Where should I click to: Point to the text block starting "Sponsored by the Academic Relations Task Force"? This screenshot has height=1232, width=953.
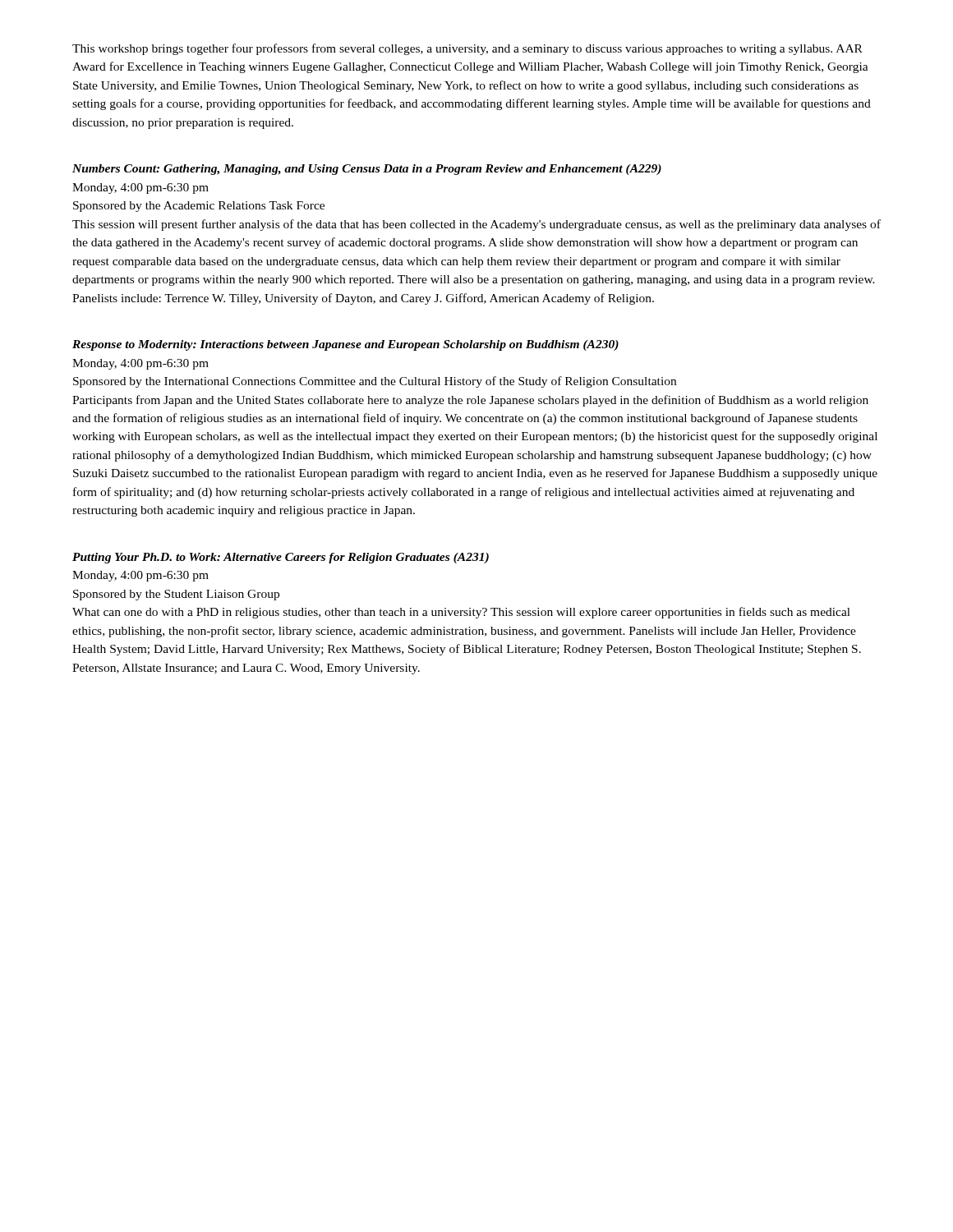(199, 205)
